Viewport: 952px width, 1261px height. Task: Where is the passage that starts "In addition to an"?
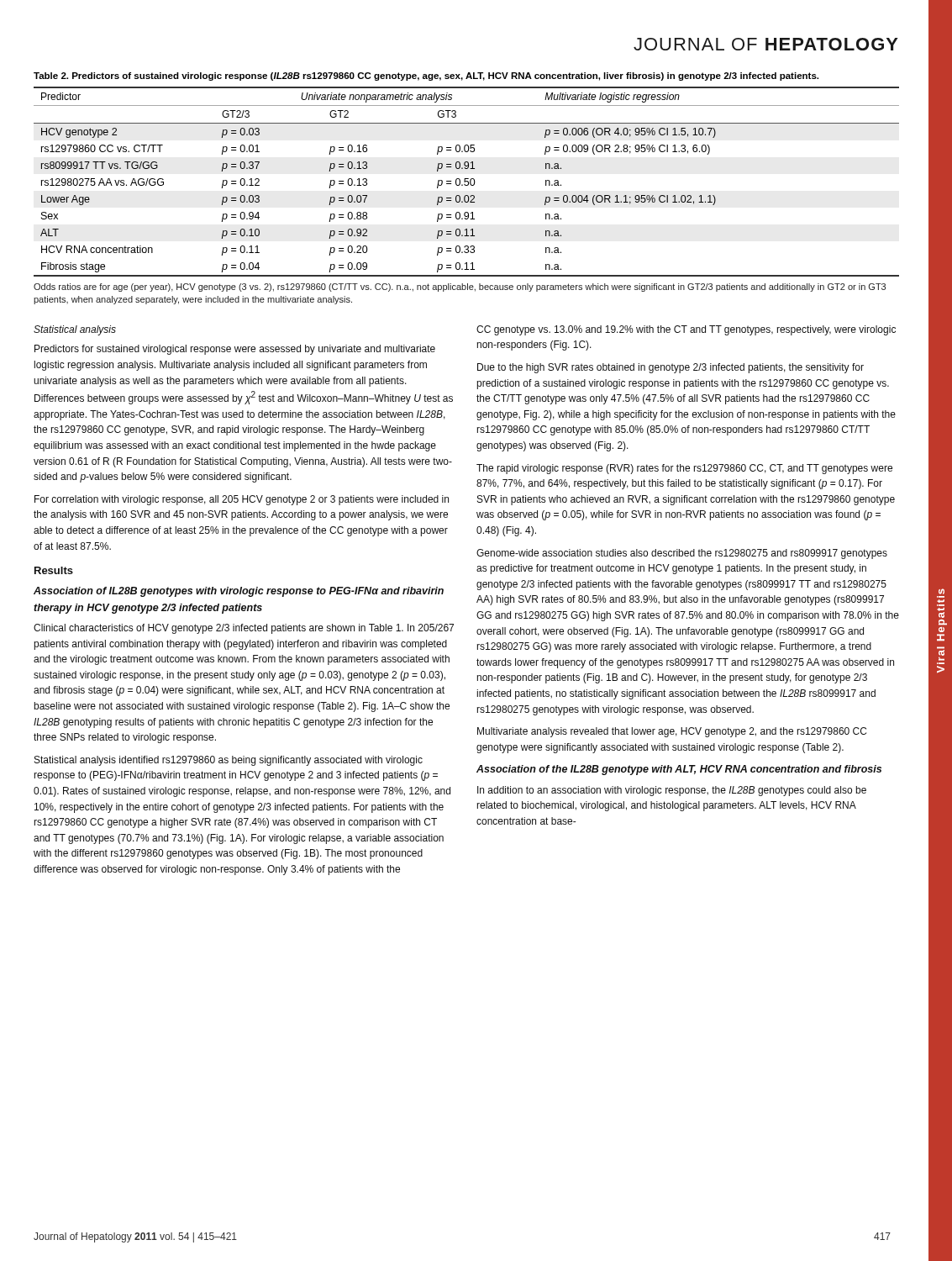click(688, 806)
